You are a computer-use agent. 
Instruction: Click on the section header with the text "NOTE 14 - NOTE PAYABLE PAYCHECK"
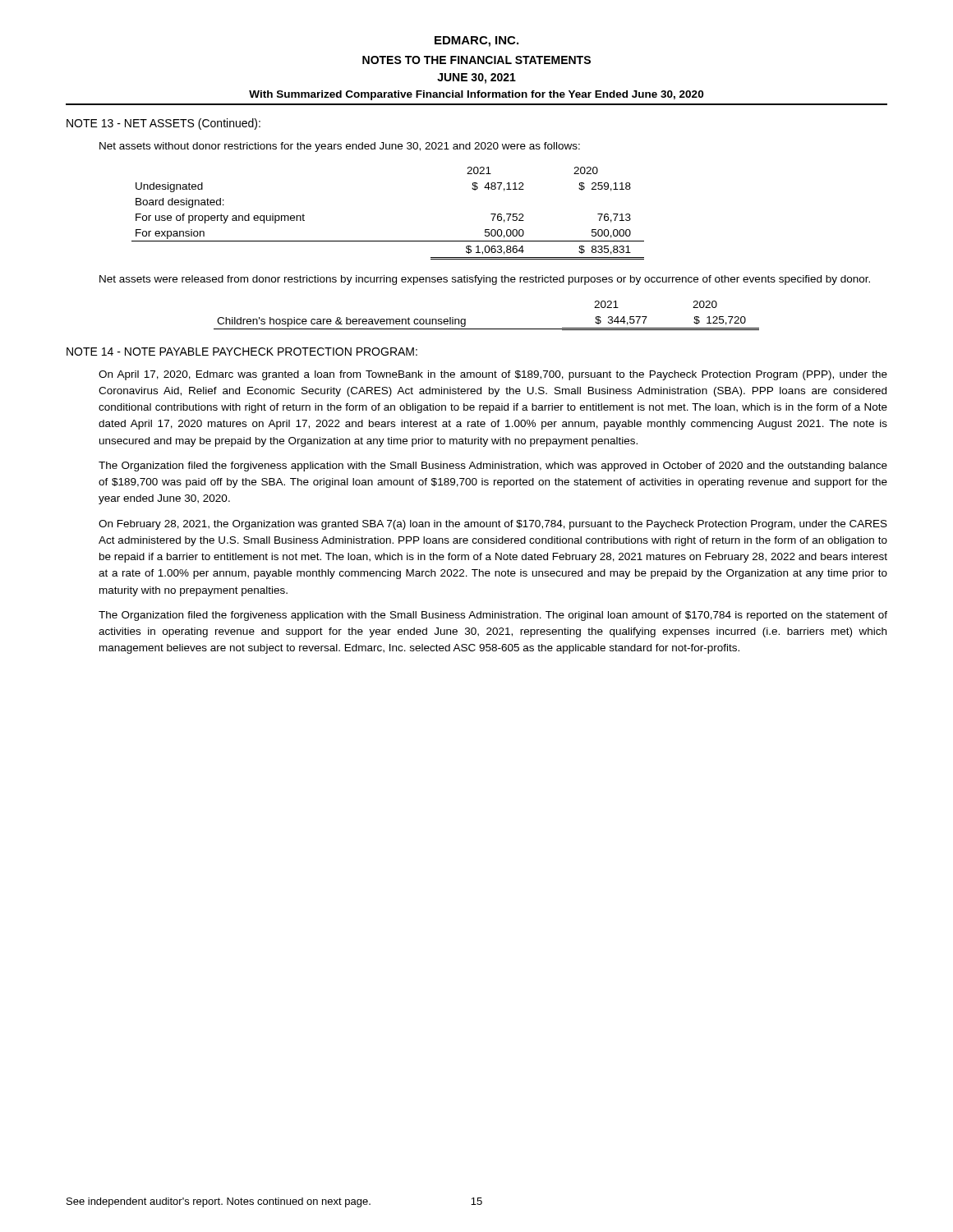(242, 351)
